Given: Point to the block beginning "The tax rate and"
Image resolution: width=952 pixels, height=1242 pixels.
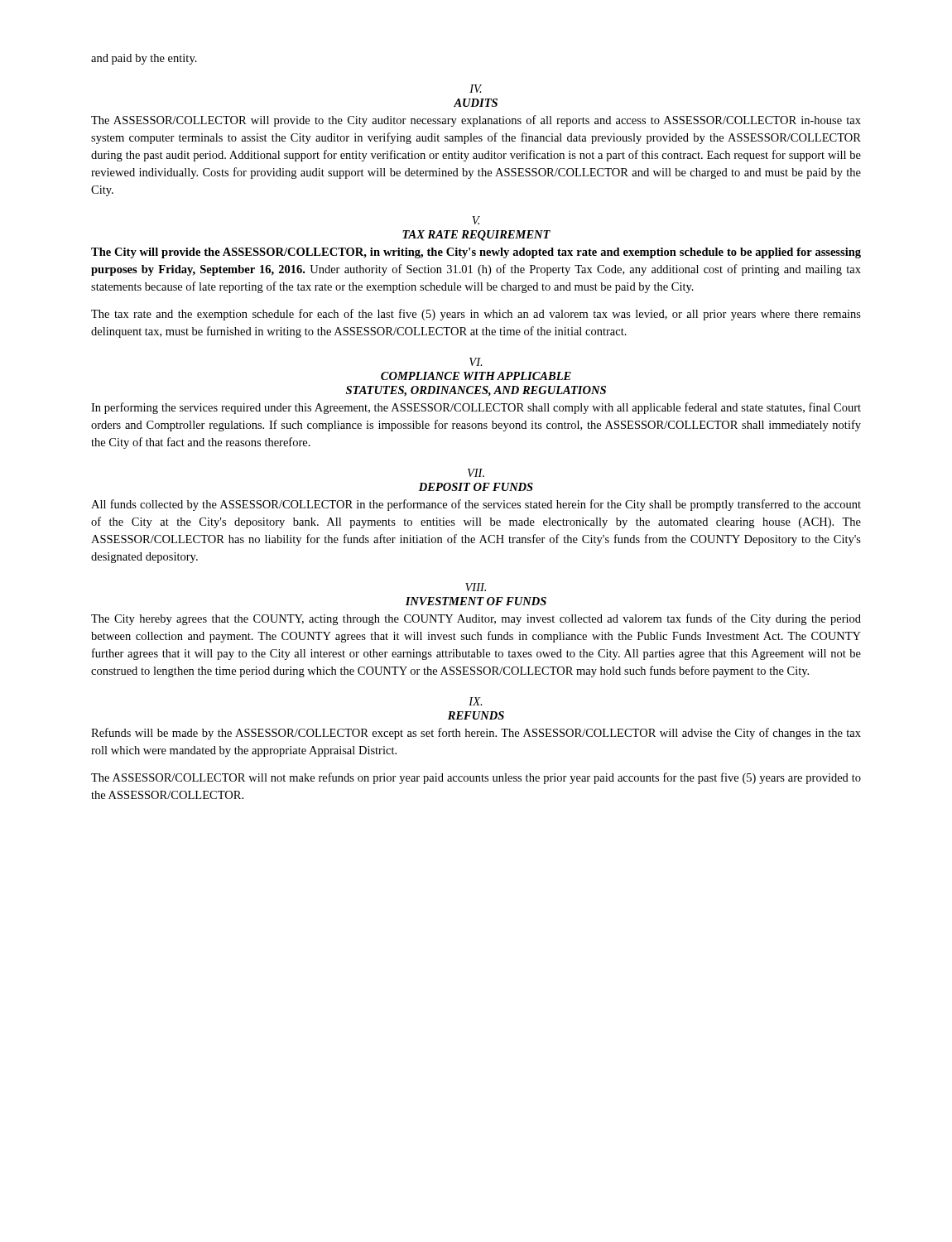Looking at the screenshot, I should click(x=476, y=323).
